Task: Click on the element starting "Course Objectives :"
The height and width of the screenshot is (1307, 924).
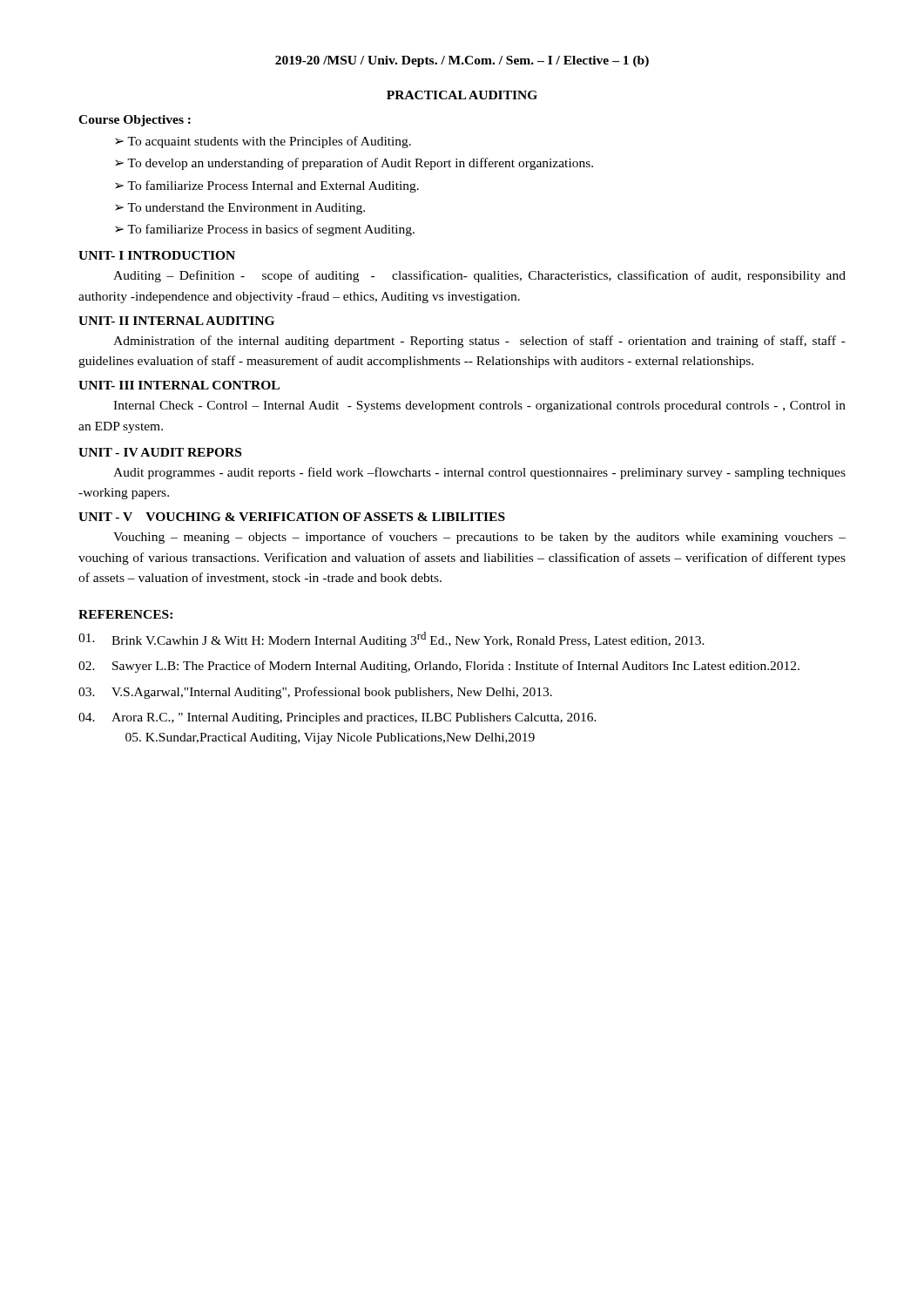Action: [x=135, y=119]
